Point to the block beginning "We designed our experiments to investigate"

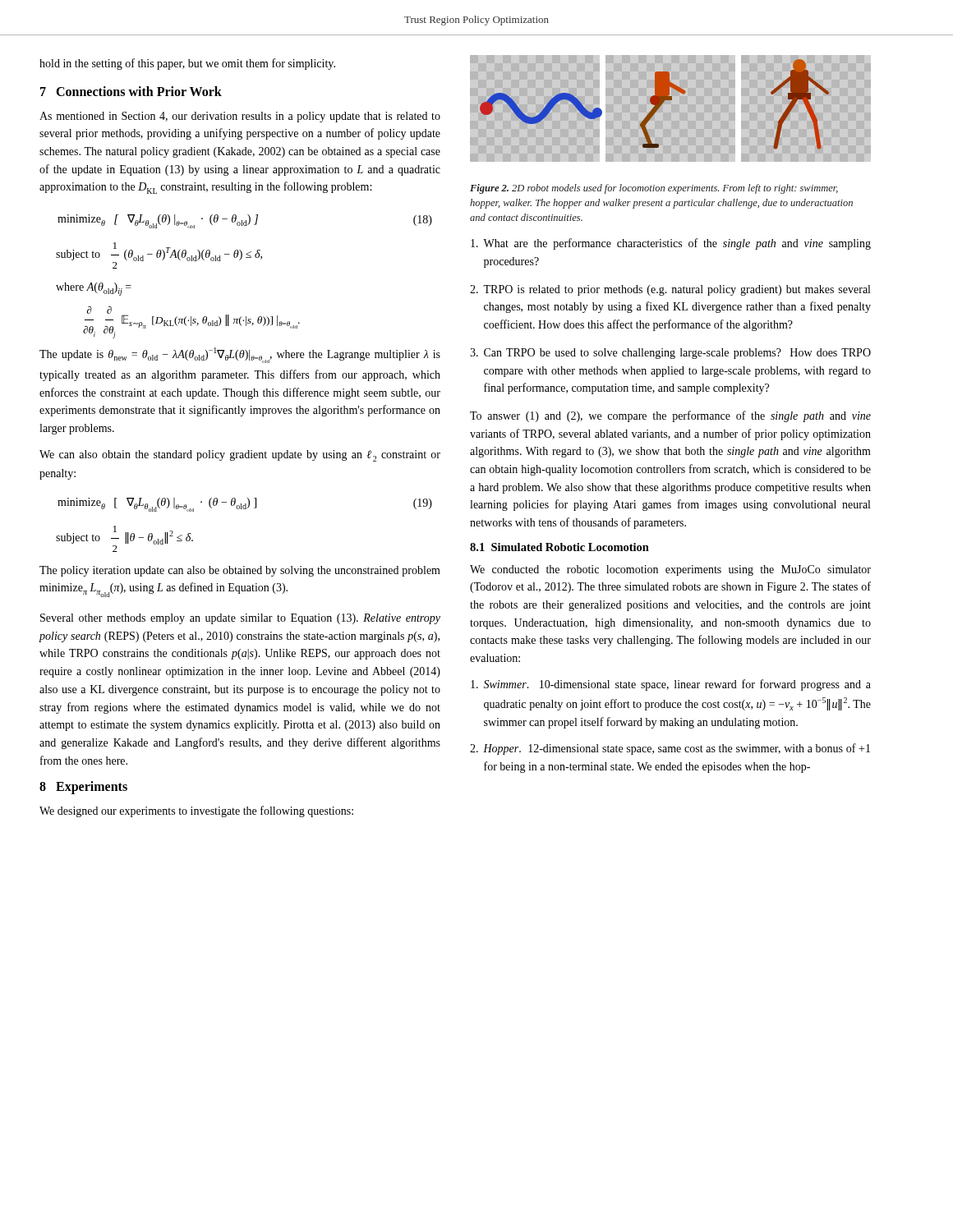point(197,811)
